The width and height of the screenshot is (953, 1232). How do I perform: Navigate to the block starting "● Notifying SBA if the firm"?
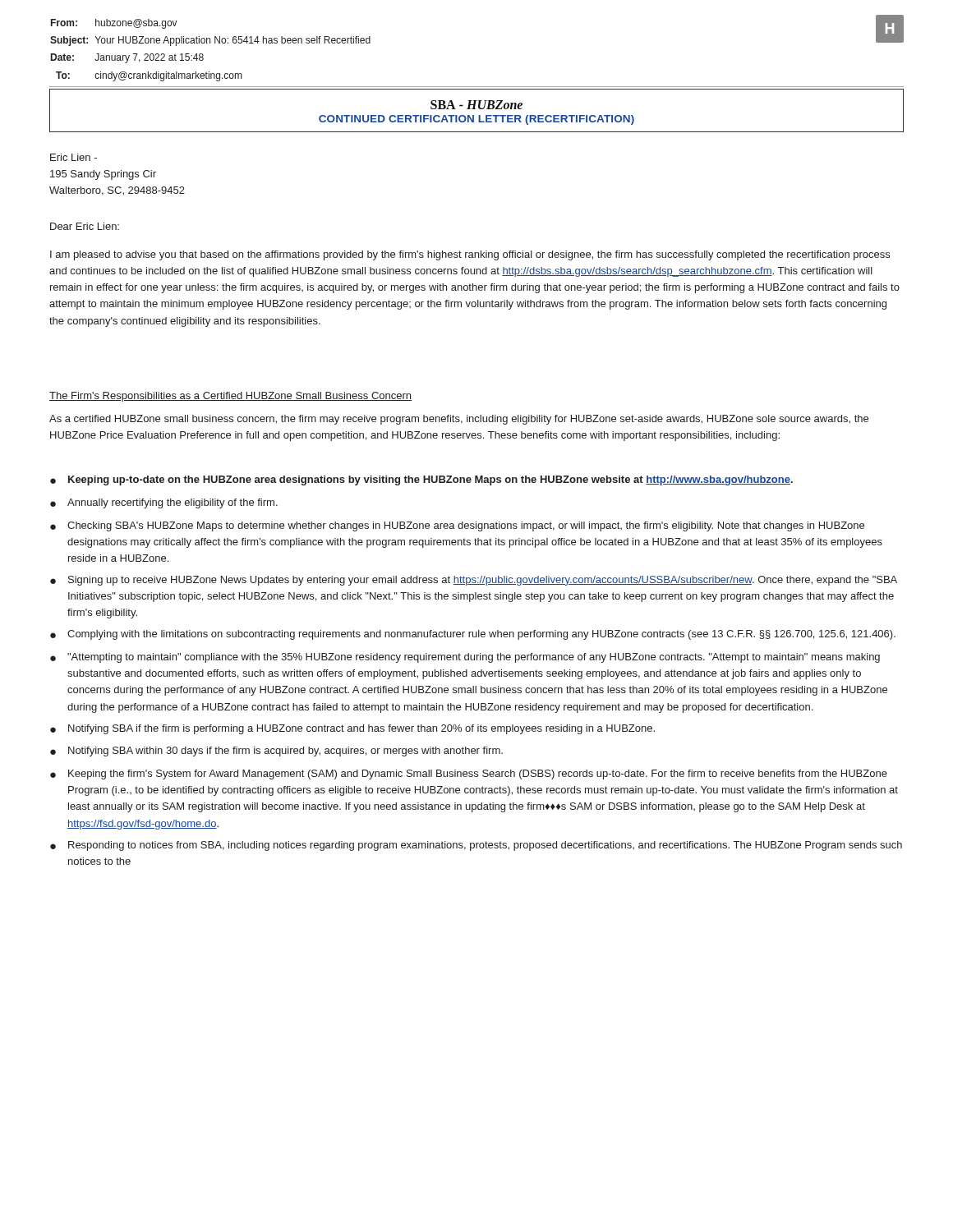pyautogui.click(x=476, y=729)
